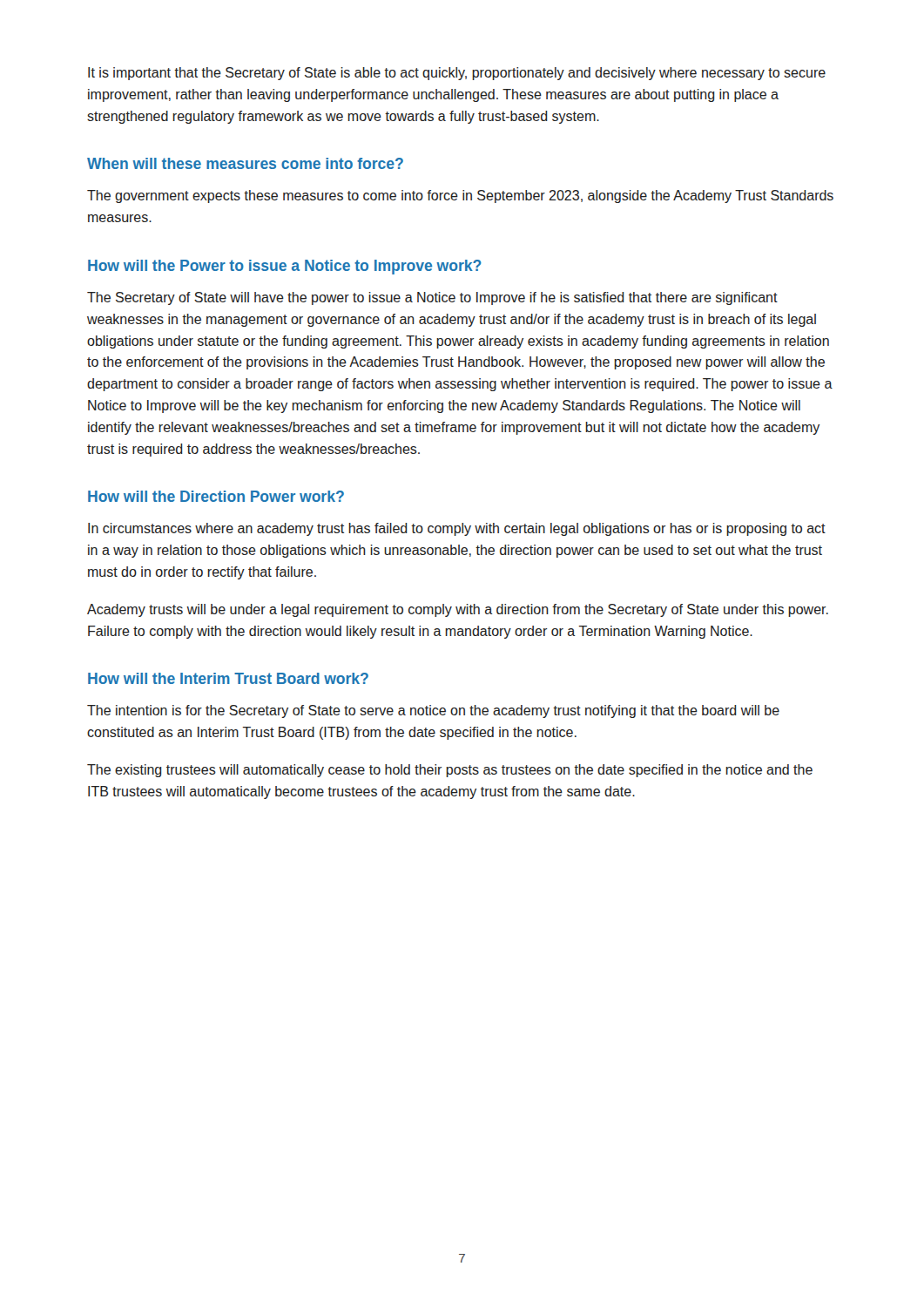The width and height of the screenshot is (924, 1307).
Task: Find the text block with the text "The existing trustees will"
Action: [x=450, y=781]
